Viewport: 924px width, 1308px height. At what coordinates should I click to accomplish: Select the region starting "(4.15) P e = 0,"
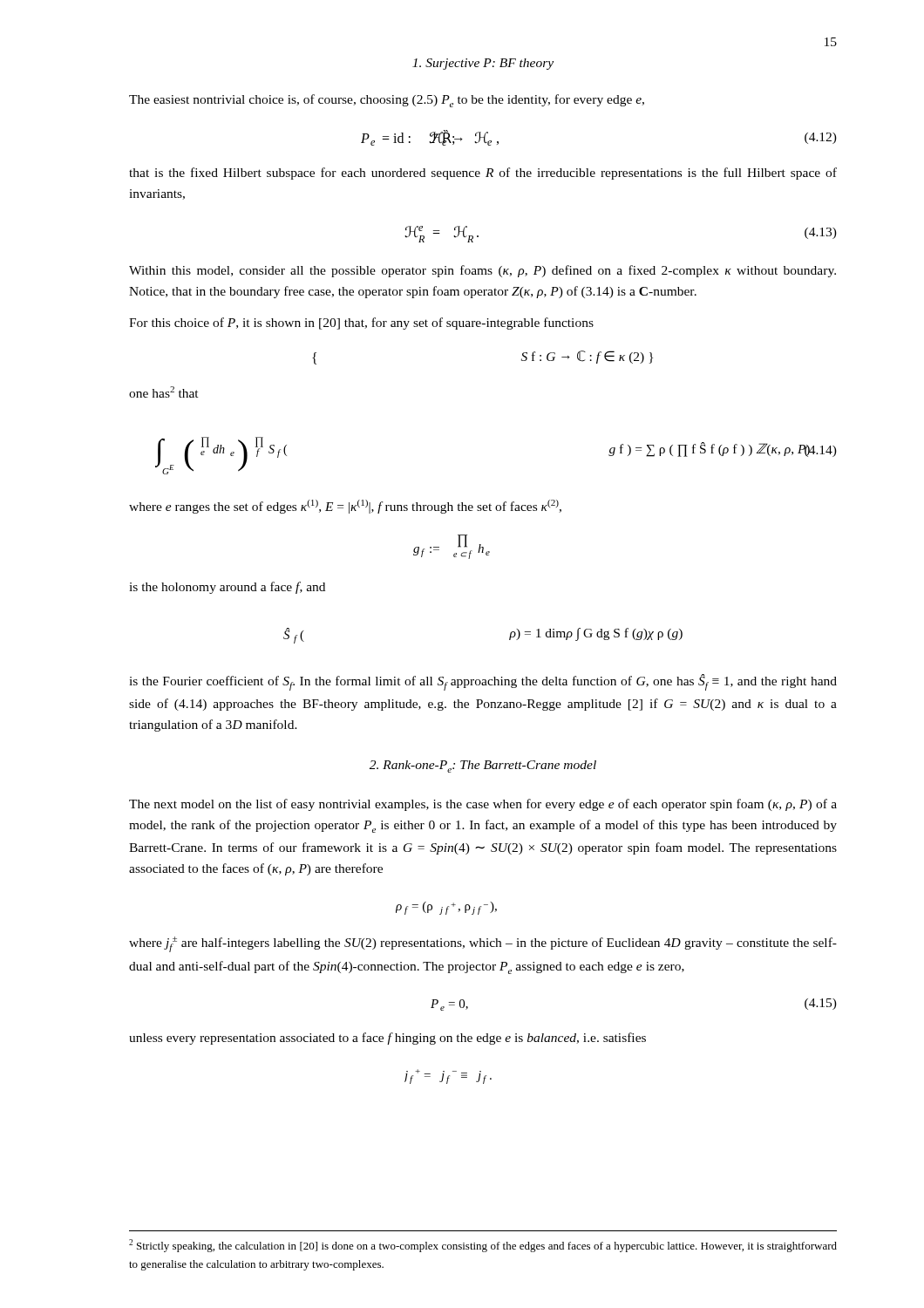[x=461, y=1005]
